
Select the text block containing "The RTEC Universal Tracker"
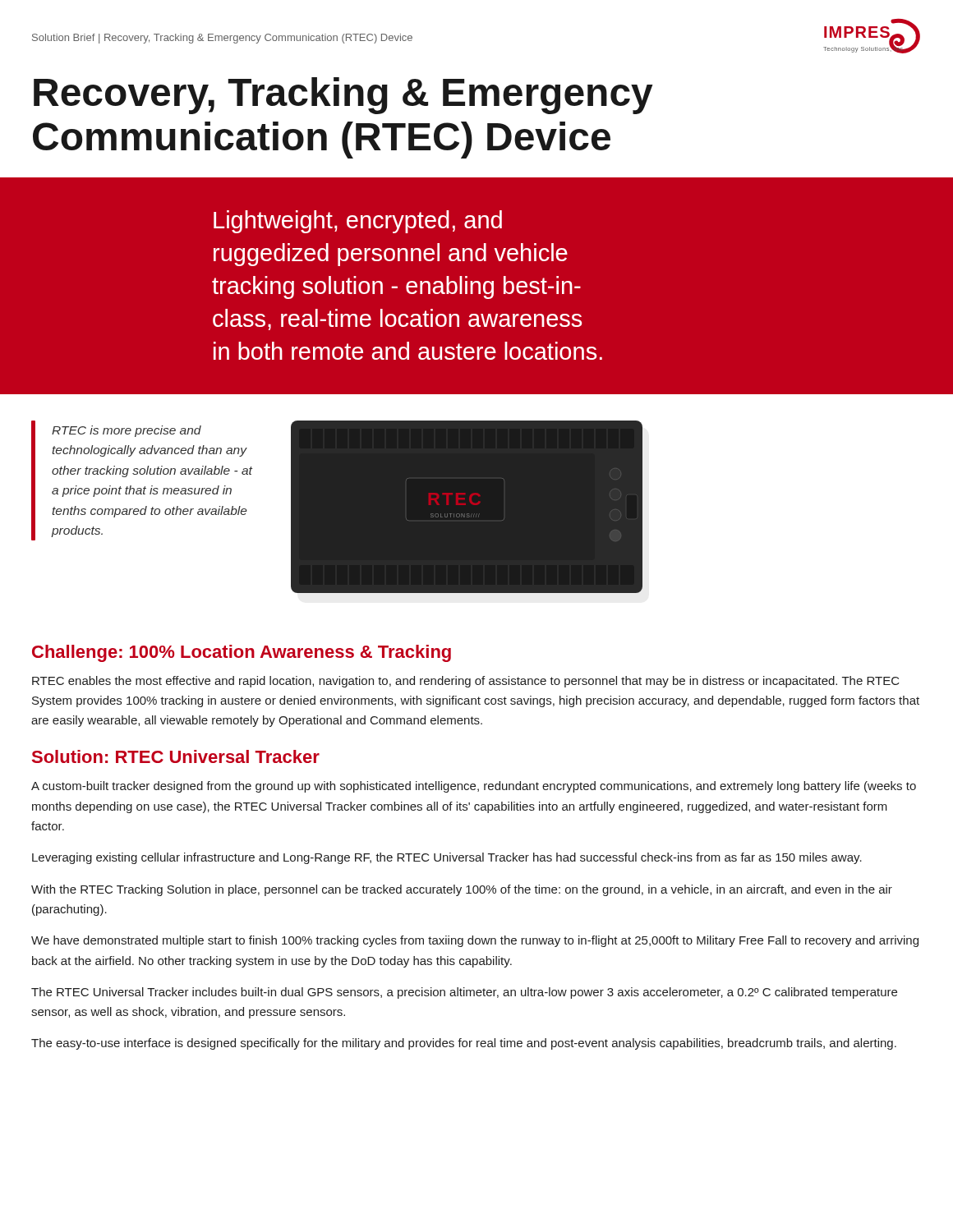pos(465,1002)
